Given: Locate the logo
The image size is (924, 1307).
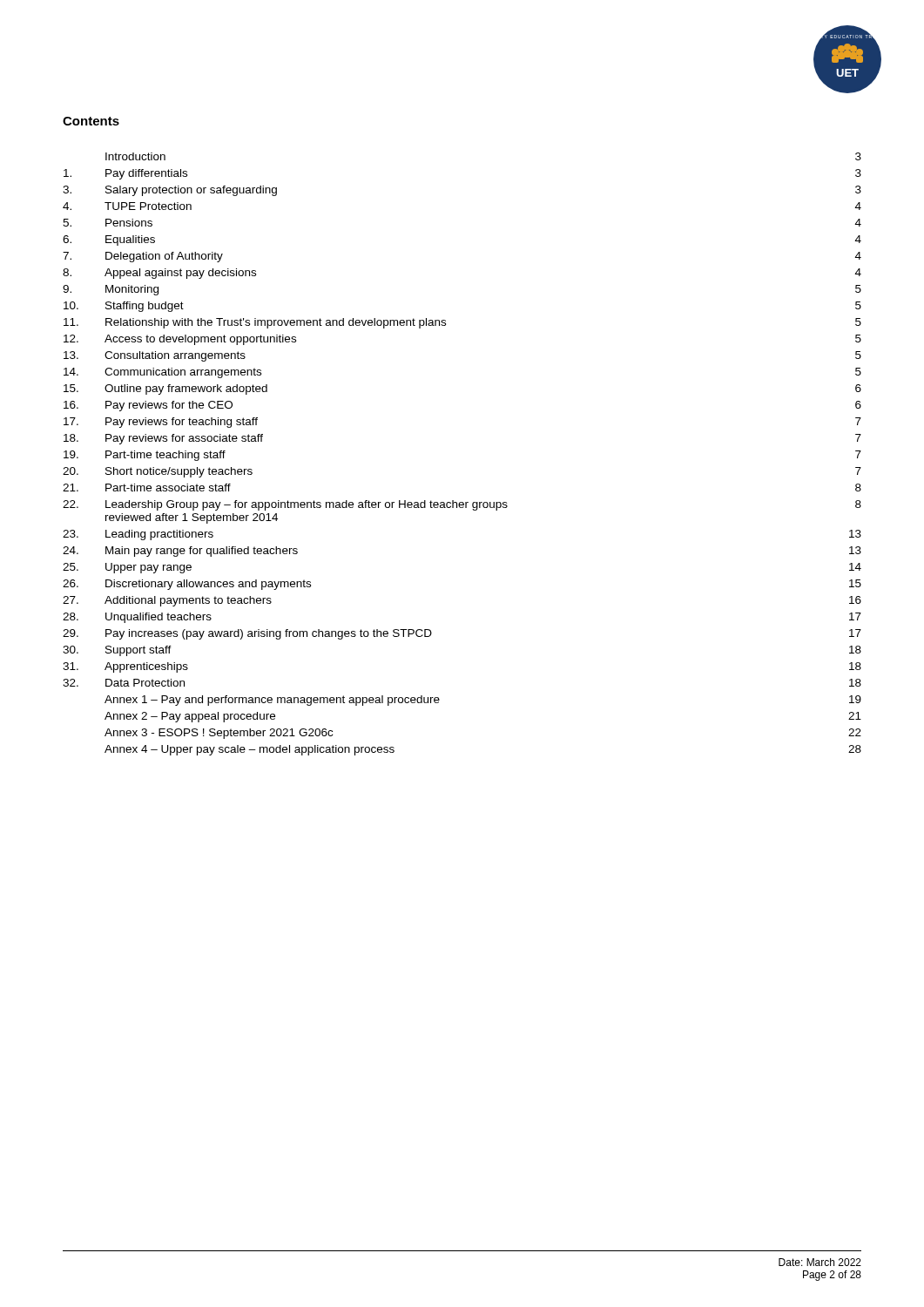Looking at the screenshot, I should [x=847, y=59].
